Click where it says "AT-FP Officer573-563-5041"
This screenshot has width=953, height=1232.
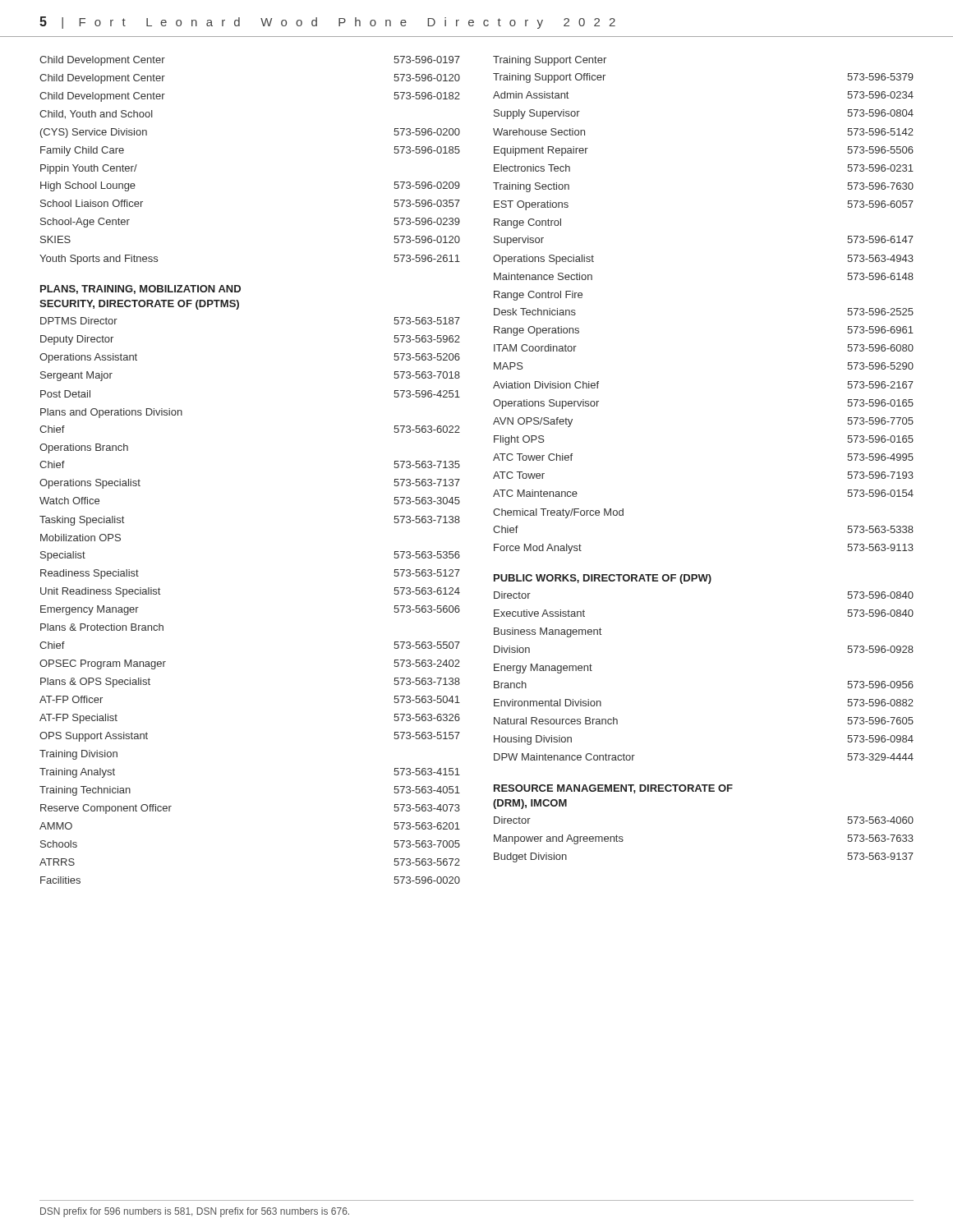click(65, 700)
